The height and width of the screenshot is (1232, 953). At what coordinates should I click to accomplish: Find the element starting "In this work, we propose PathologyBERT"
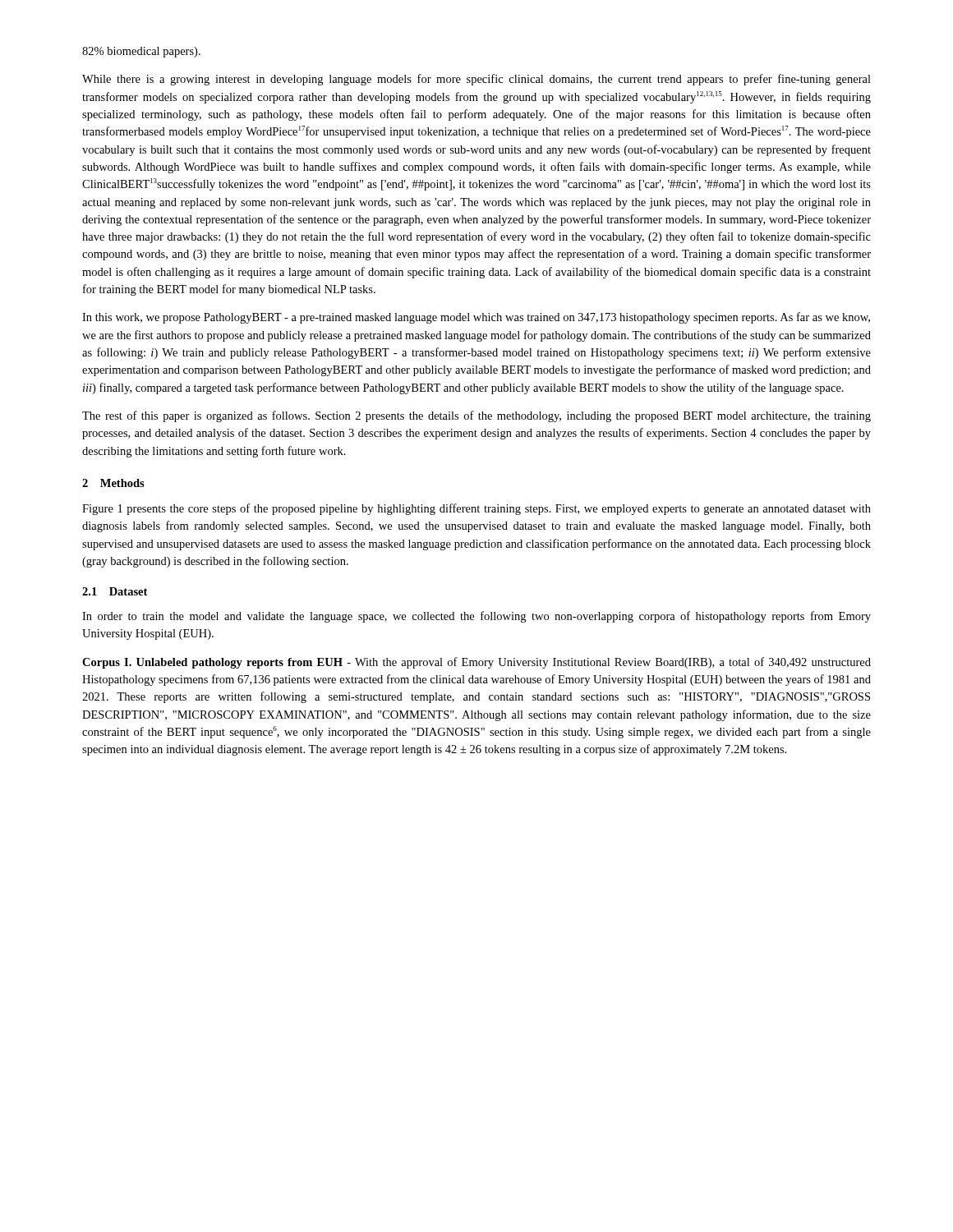476,352
